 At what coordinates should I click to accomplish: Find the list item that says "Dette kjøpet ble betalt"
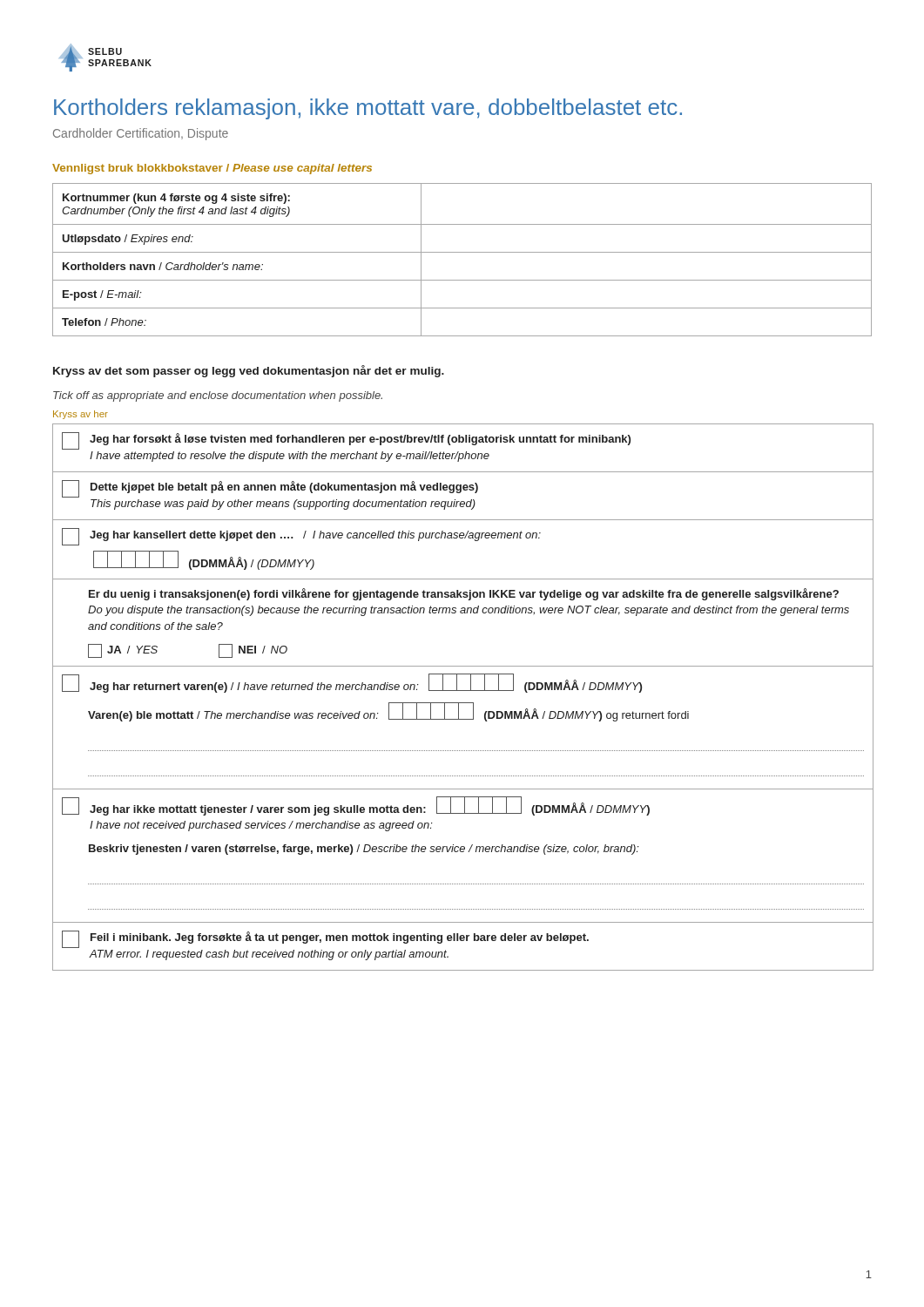coord(463,496)
